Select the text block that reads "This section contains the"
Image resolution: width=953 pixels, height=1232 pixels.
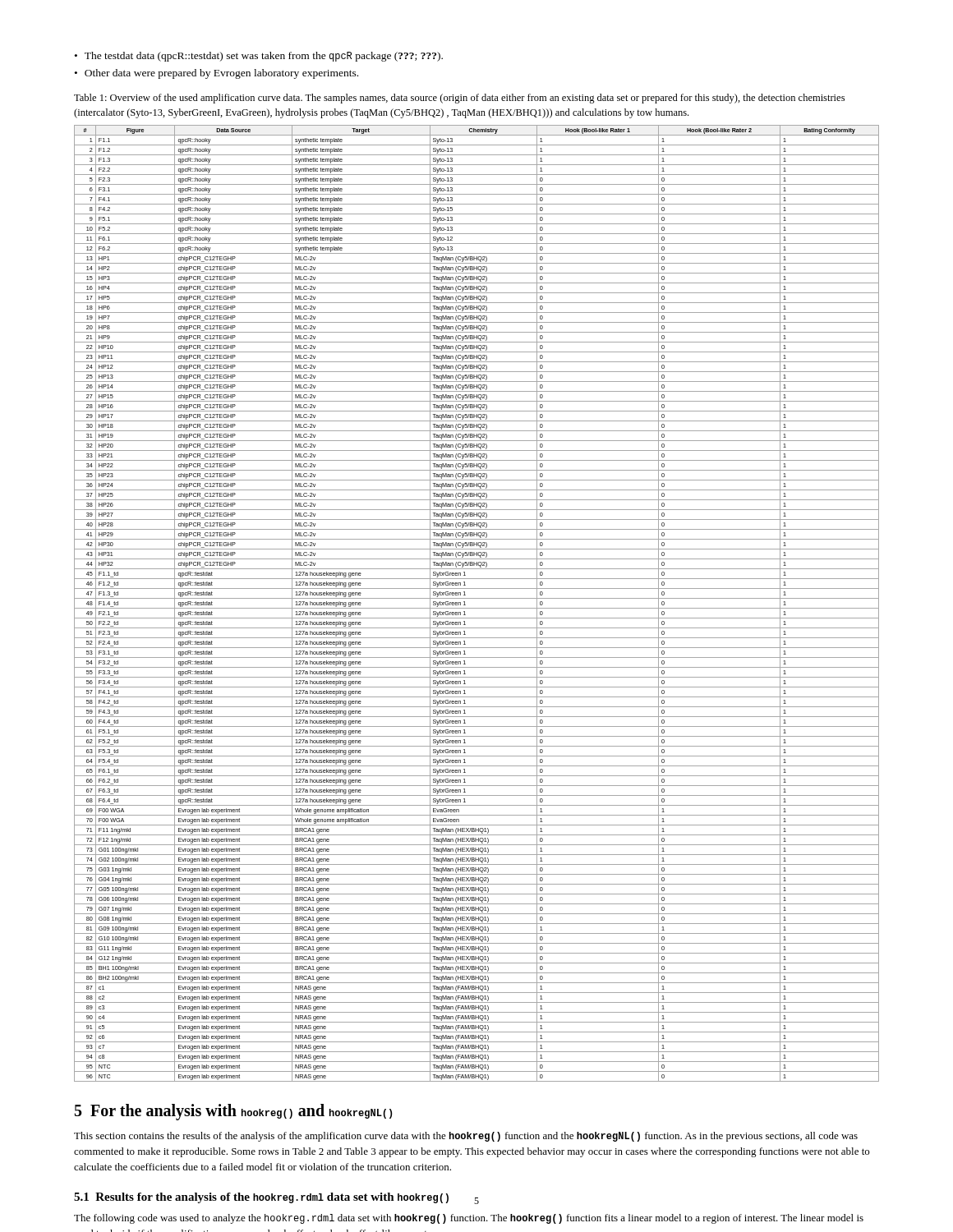pyautogui.click(x=472, y=1151)
